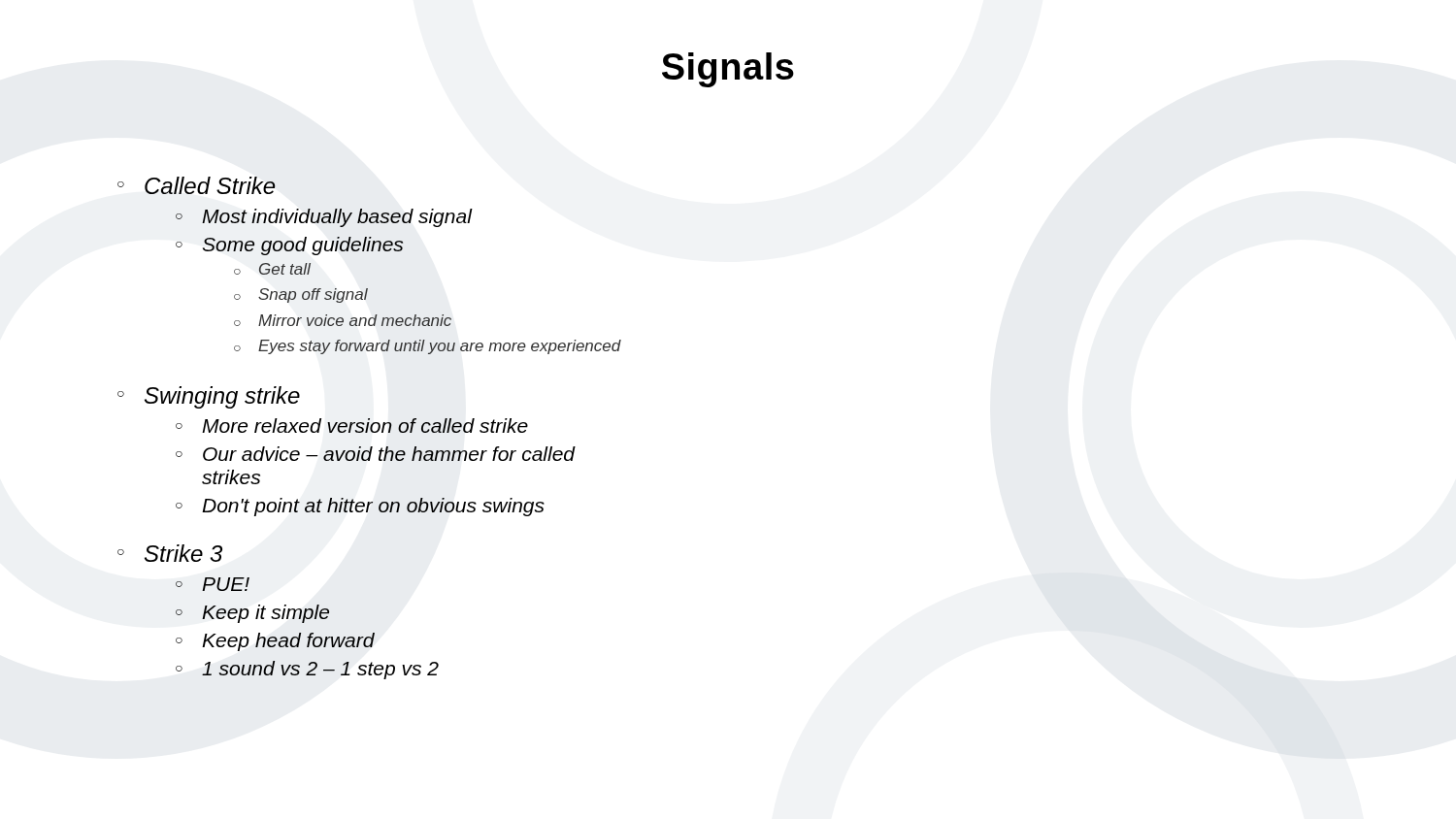The image size is (1456, 819).
Task: Find the passage starting "○ Mirror voice"
Action: [343, 320]
